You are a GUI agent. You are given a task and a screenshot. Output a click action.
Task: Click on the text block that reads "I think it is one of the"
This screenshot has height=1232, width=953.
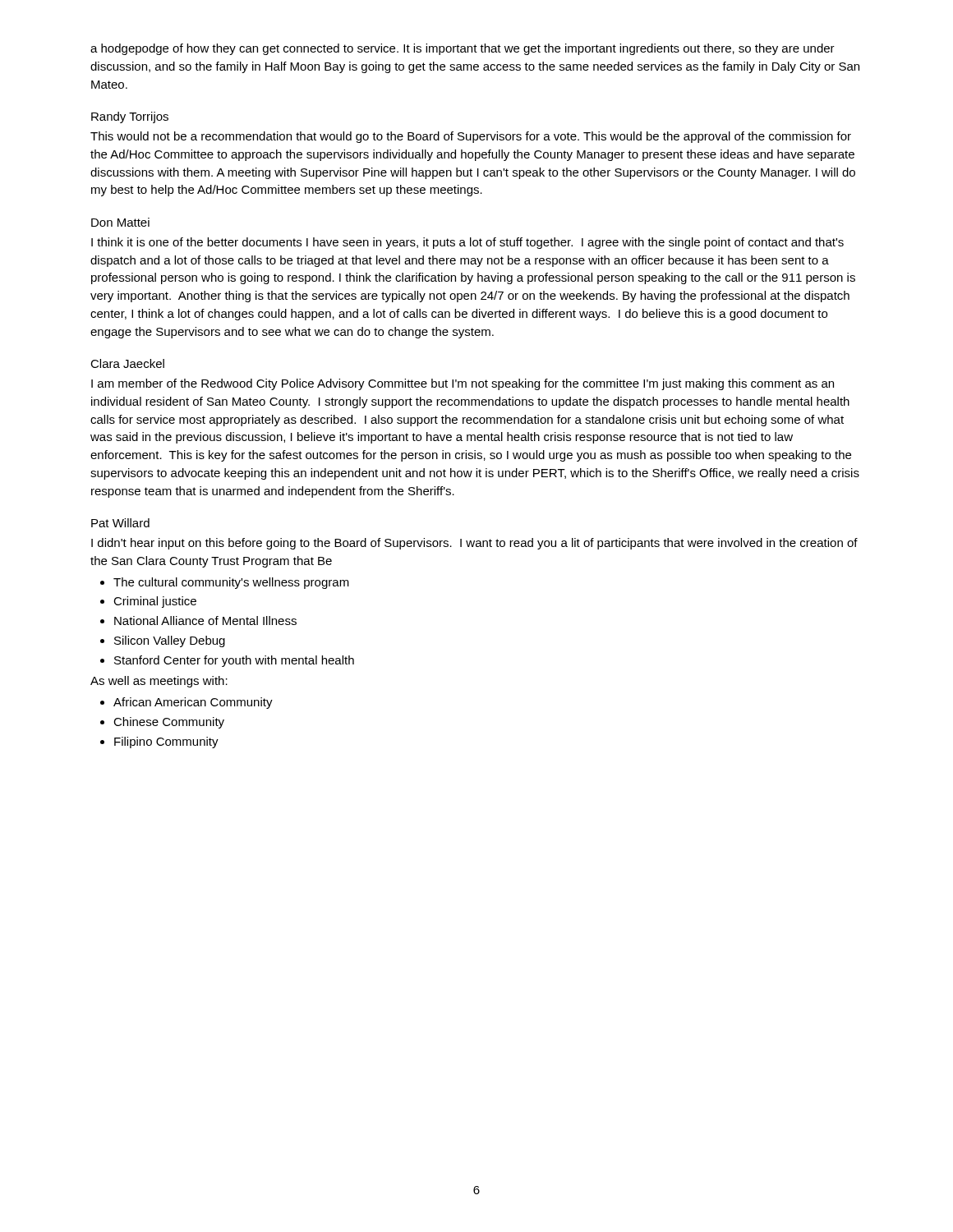pyautogui.click(x=473, y=286)
